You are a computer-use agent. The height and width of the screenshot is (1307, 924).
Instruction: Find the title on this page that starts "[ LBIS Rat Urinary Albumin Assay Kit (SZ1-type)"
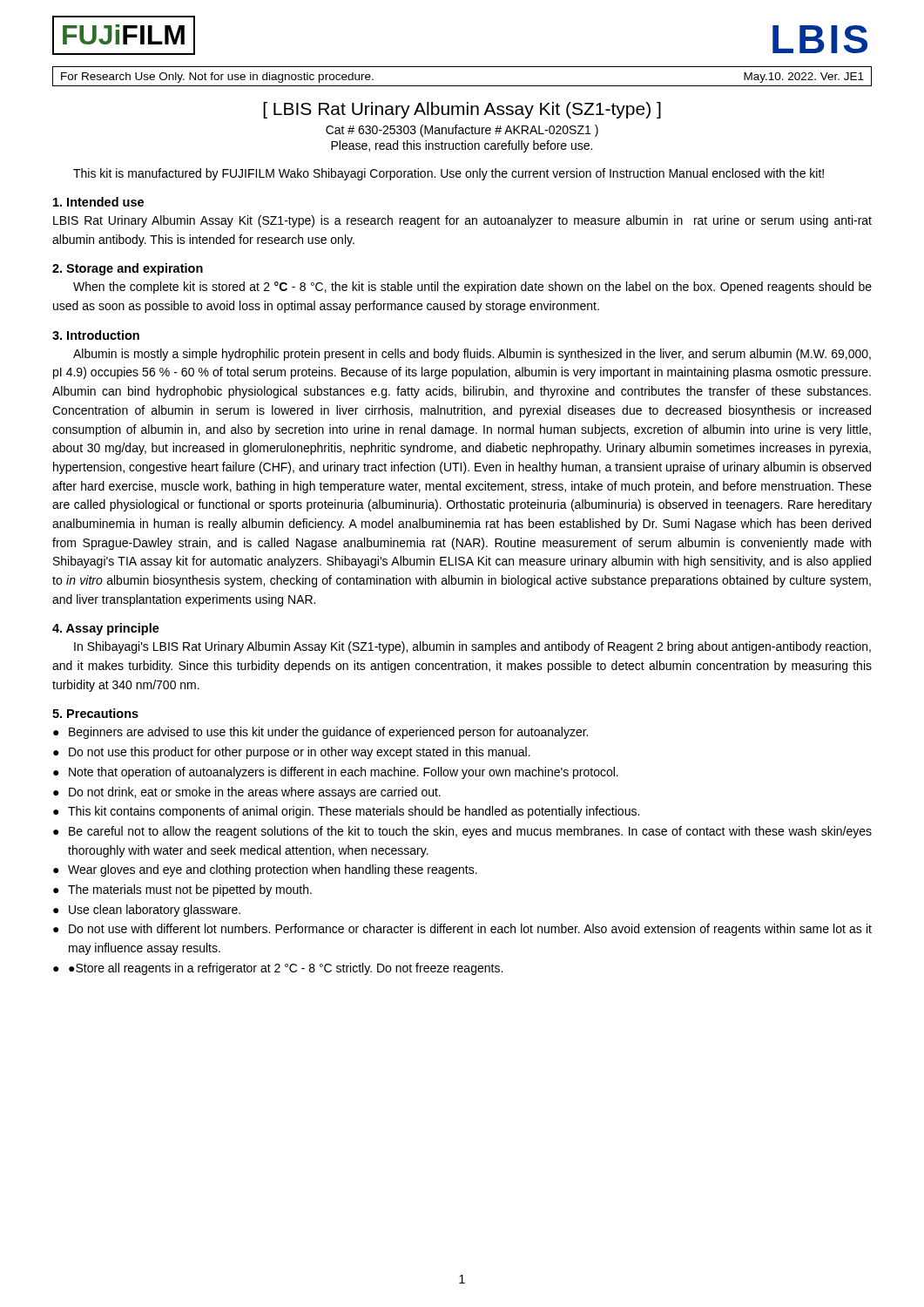462,125
